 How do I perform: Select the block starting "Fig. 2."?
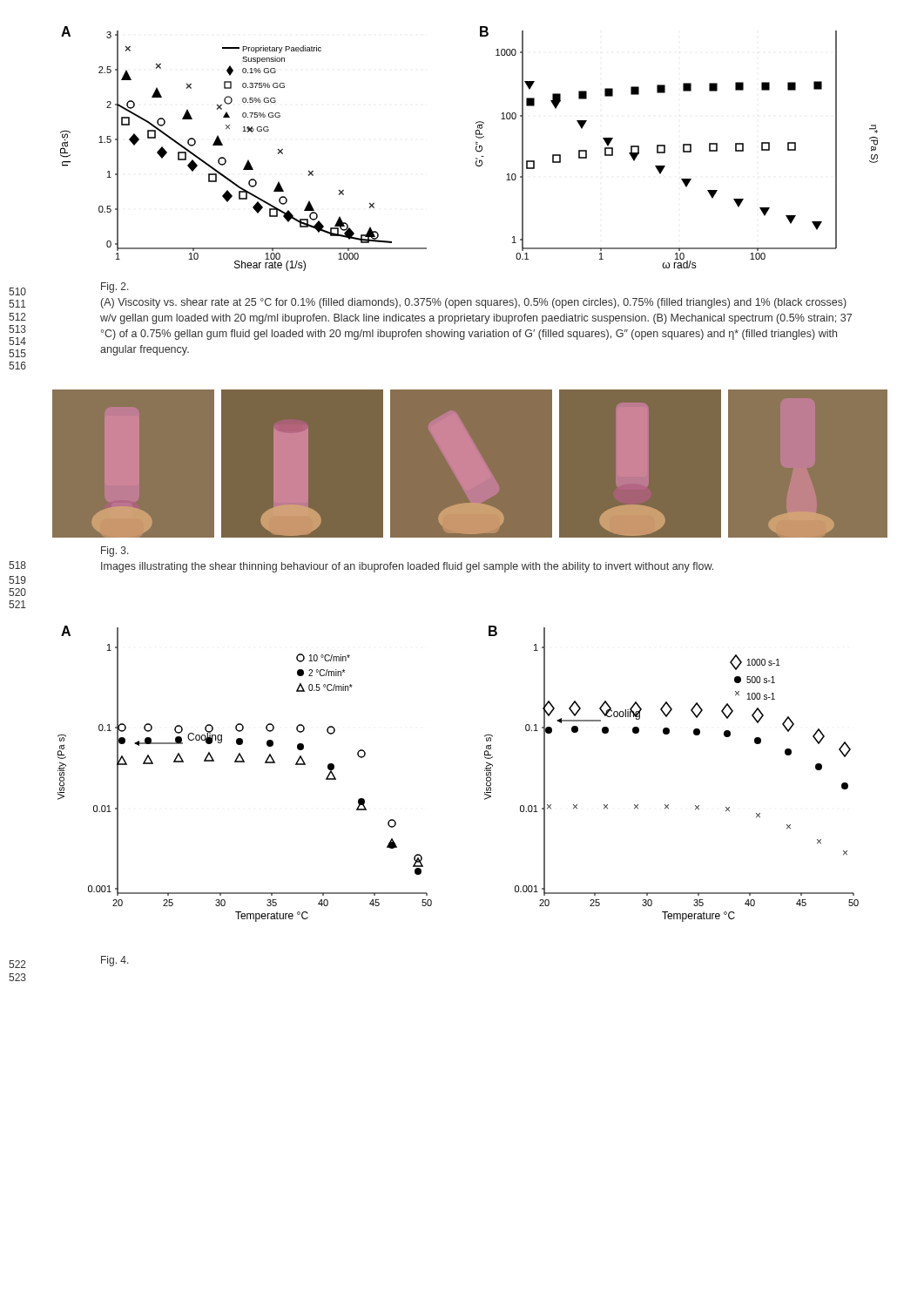pos(115,287)
